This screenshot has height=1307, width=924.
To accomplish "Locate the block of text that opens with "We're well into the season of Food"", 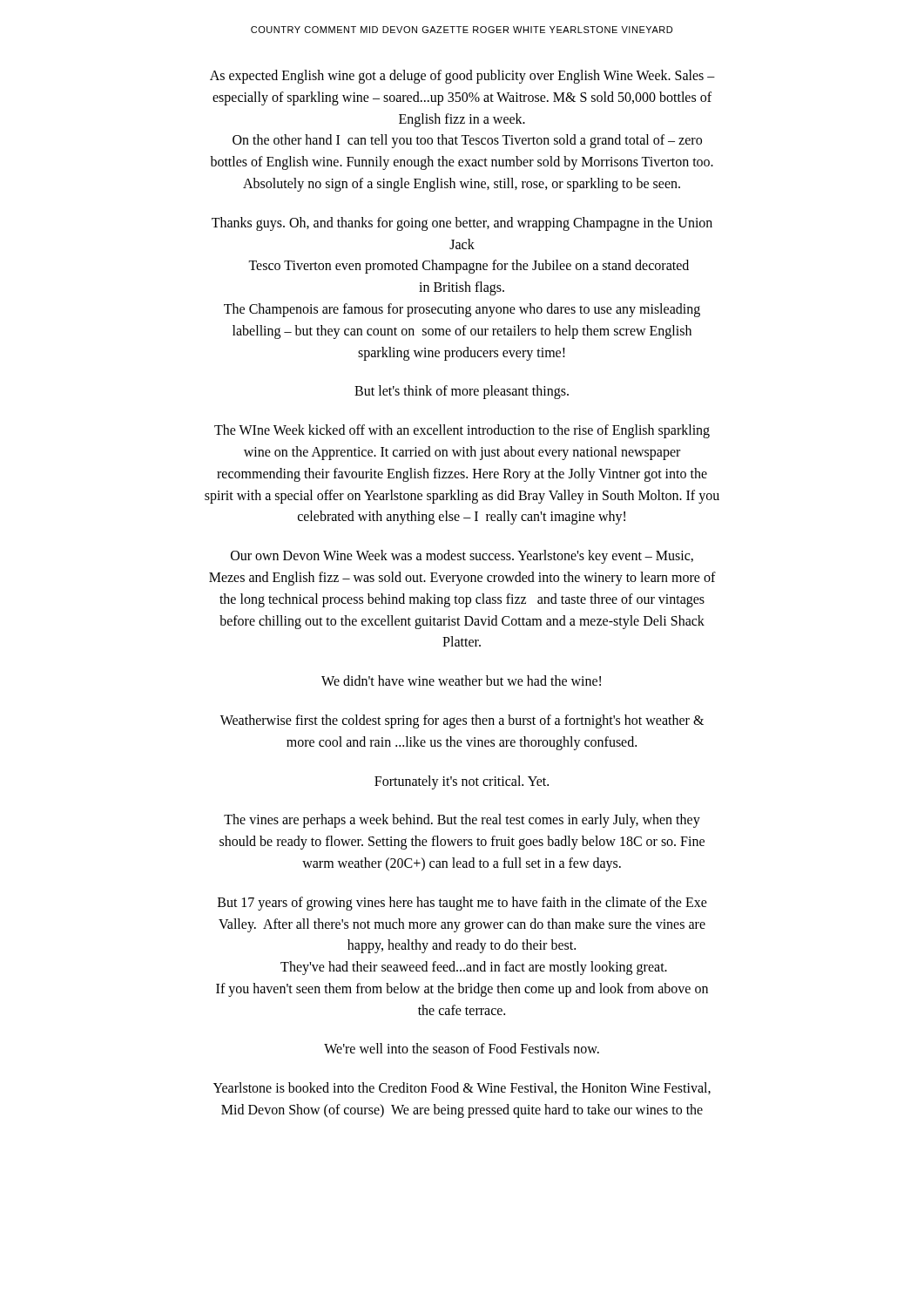I will [x=462, y=1049].
